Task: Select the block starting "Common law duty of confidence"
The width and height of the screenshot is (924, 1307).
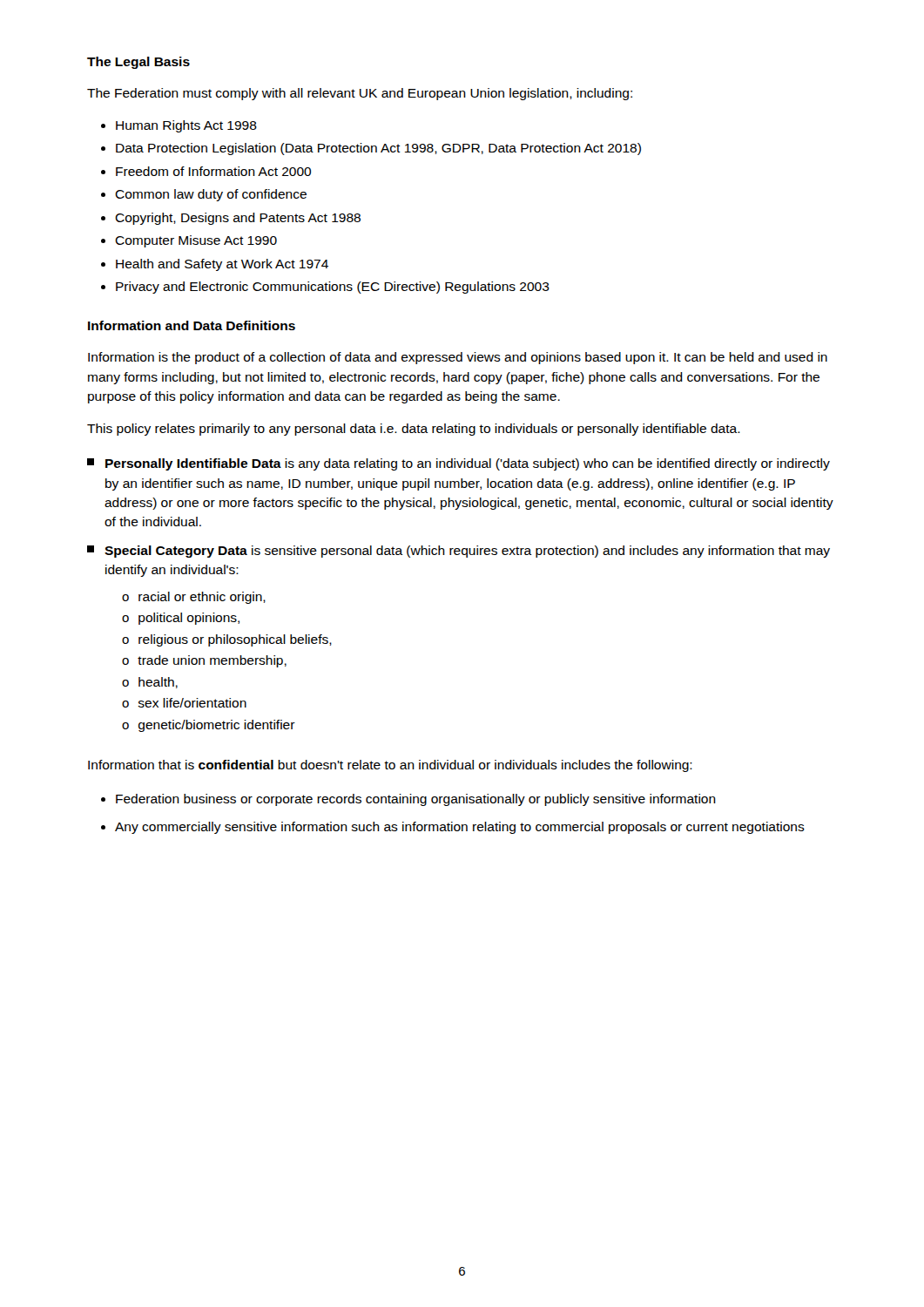Action: point(211,194)
